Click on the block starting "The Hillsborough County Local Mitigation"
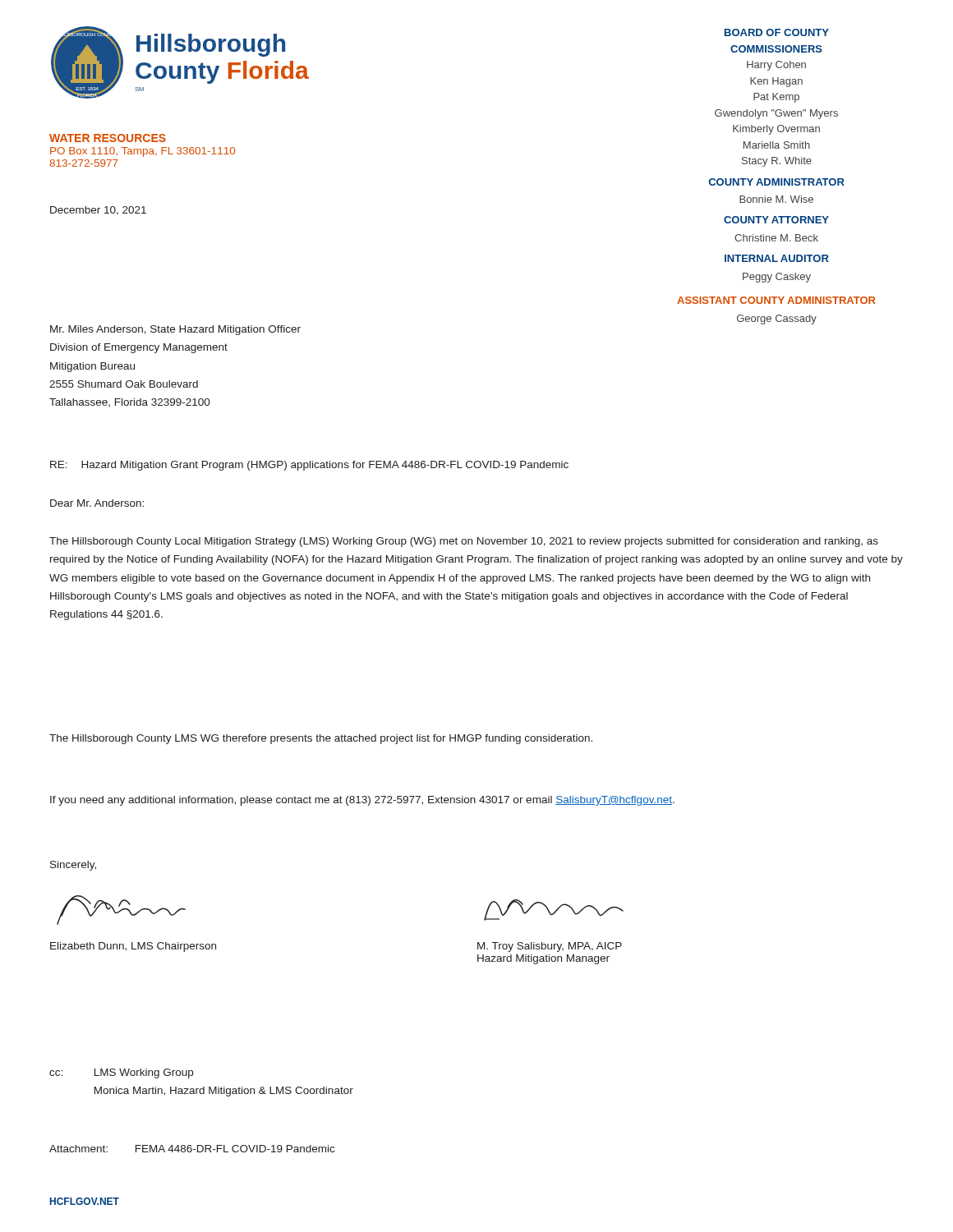Screen dimensions: 1232x953 pyautogui.click(x=476, y=577)
